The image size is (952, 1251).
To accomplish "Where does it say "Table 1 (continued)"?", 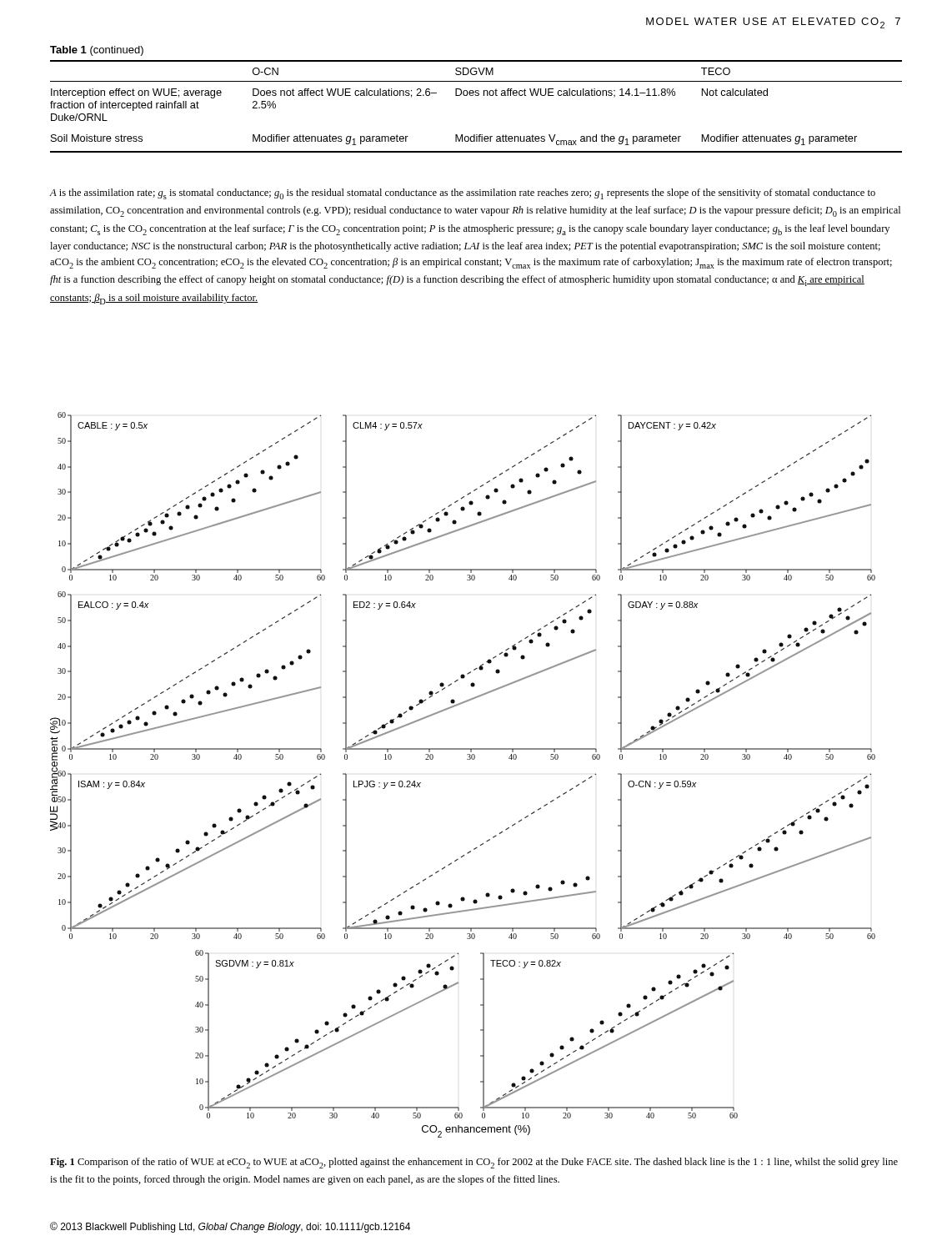I will click(97, 50).
